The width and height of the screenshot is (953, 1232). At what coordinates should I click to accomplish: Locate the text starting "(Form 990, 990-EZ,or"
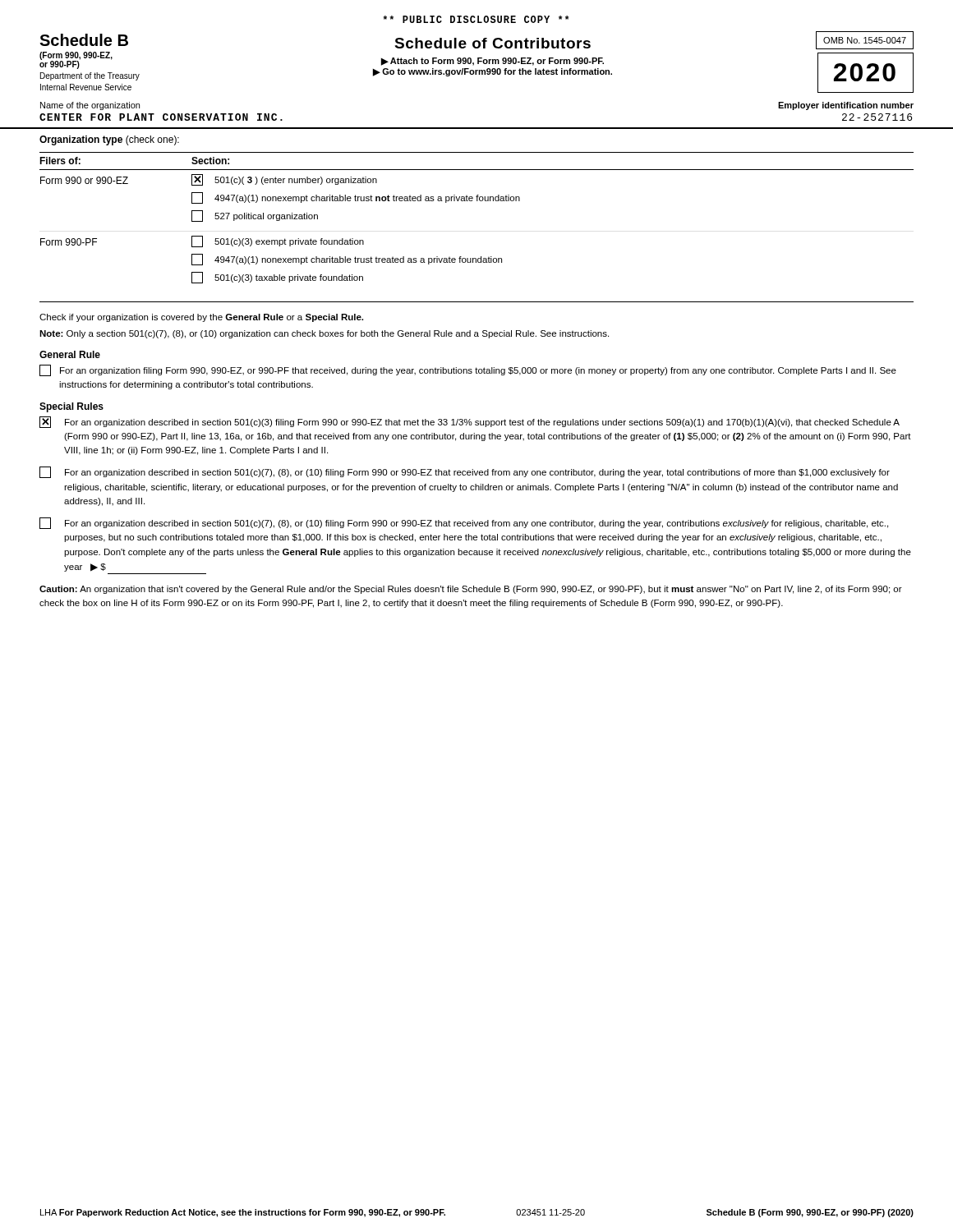click(x=76, y=60)
